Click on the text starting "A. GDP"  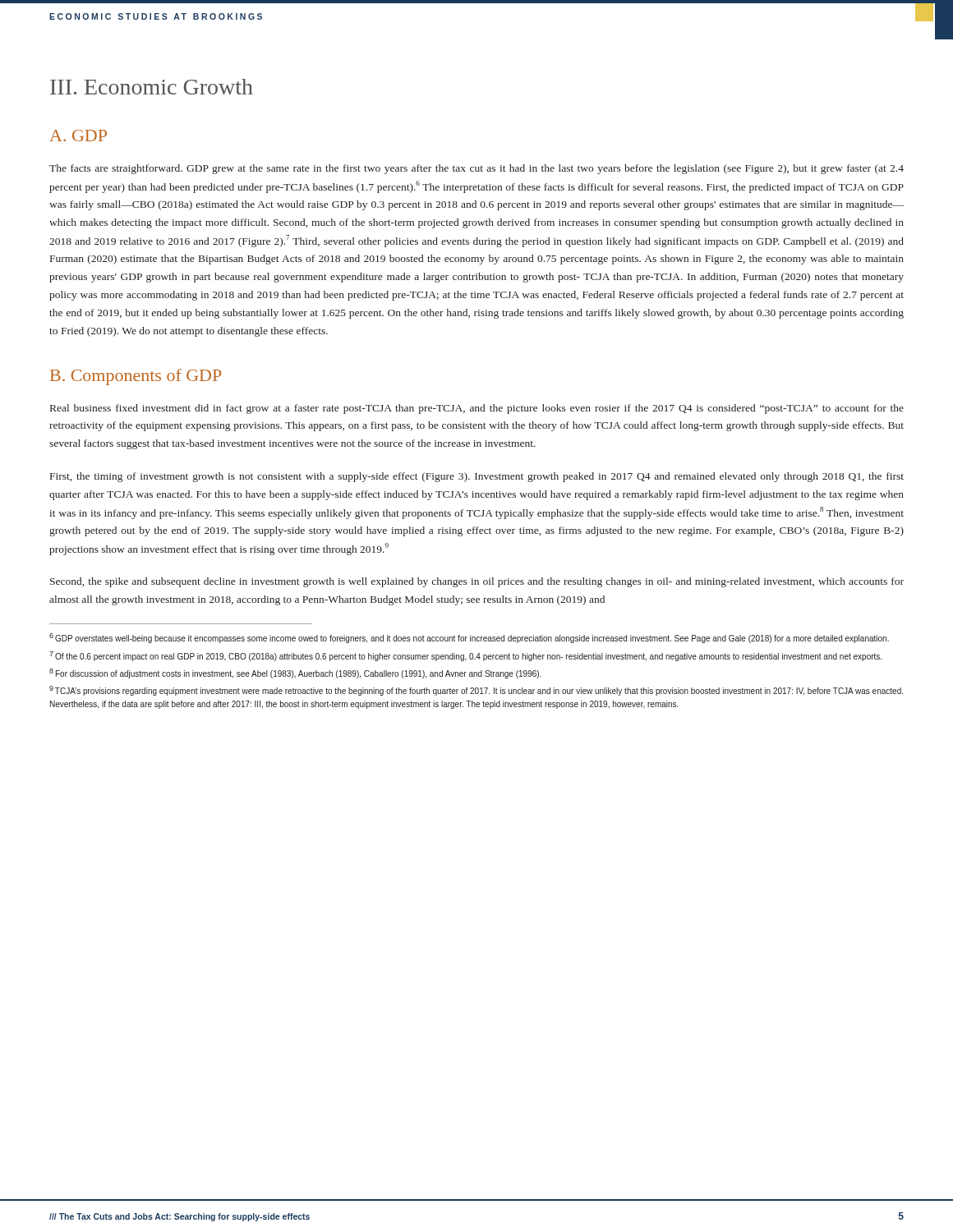tap(78, 135)
